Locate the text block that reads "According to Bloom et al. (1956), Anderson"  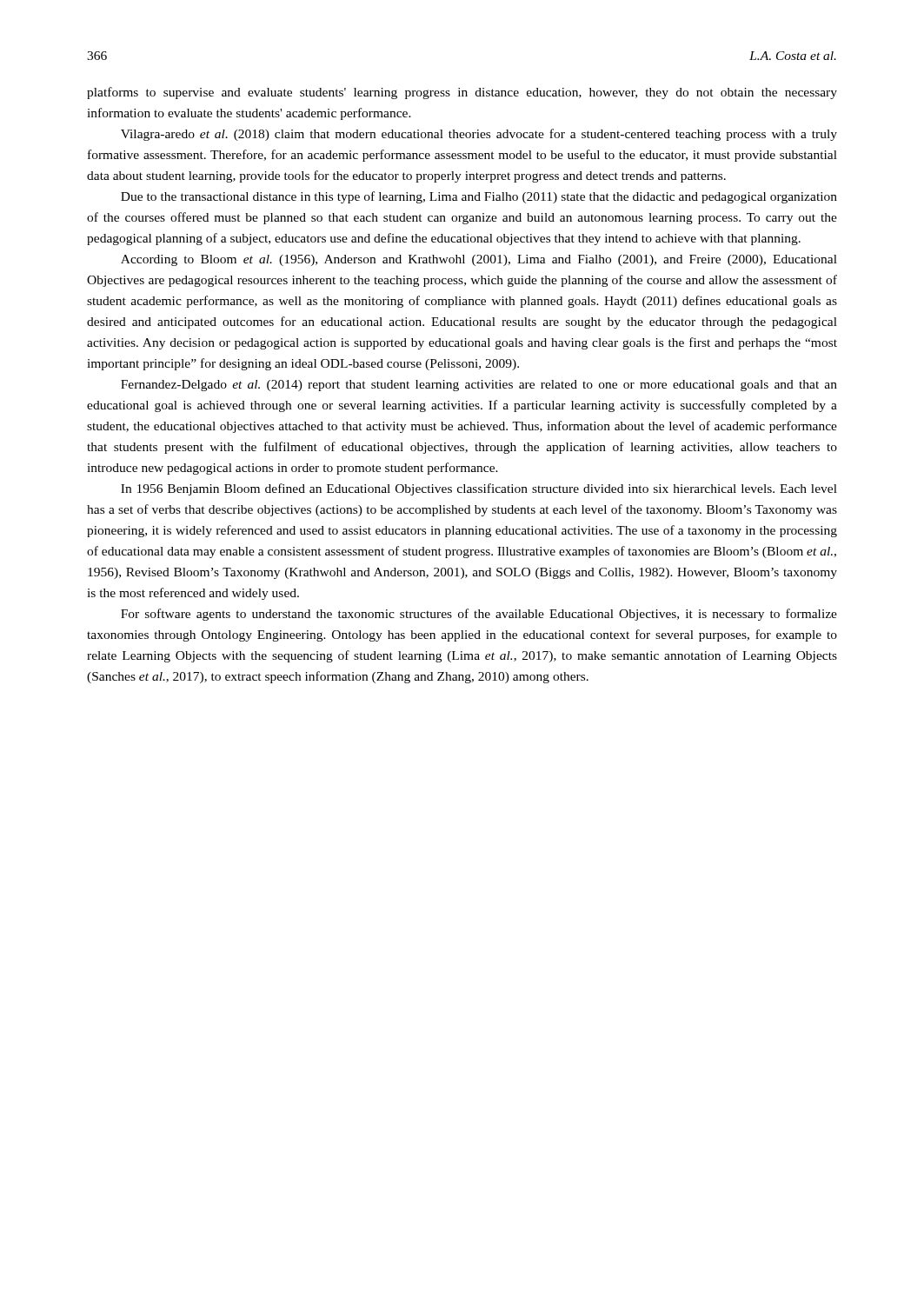tap(462, 311)
